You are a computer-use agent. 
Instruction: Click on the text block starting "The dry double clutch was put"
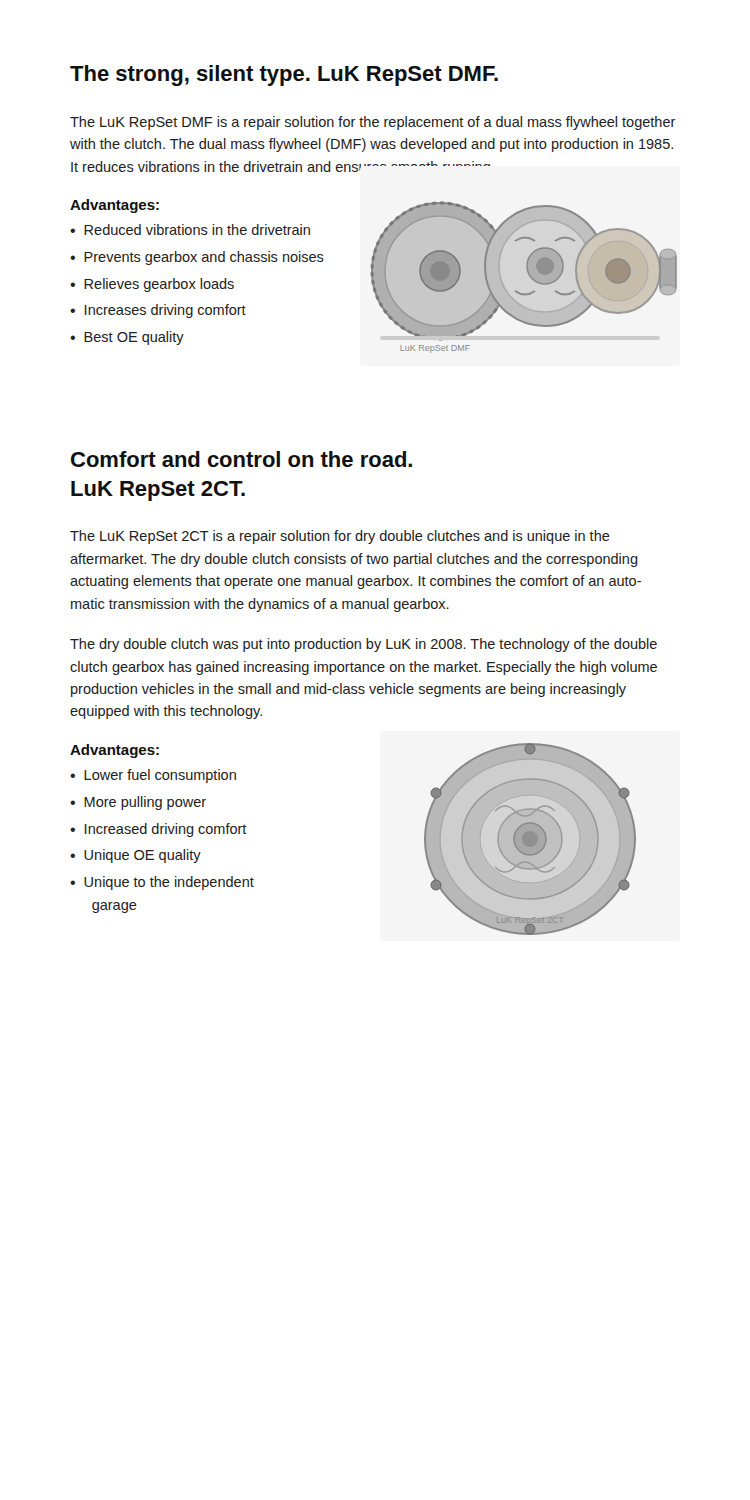tap(364, 678)
